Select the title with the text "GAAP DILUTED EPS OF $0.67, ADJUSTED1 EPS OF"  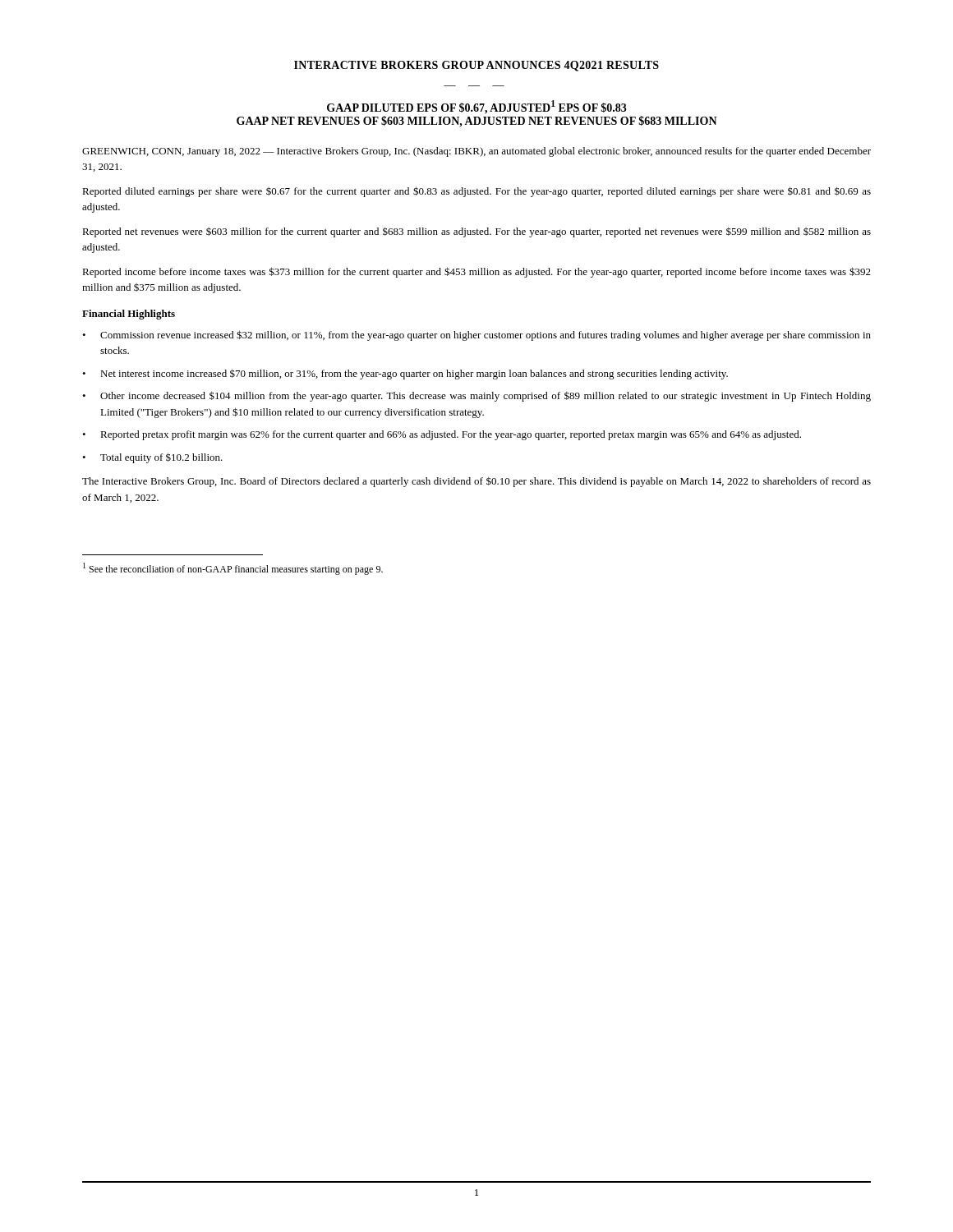[476, 113]
